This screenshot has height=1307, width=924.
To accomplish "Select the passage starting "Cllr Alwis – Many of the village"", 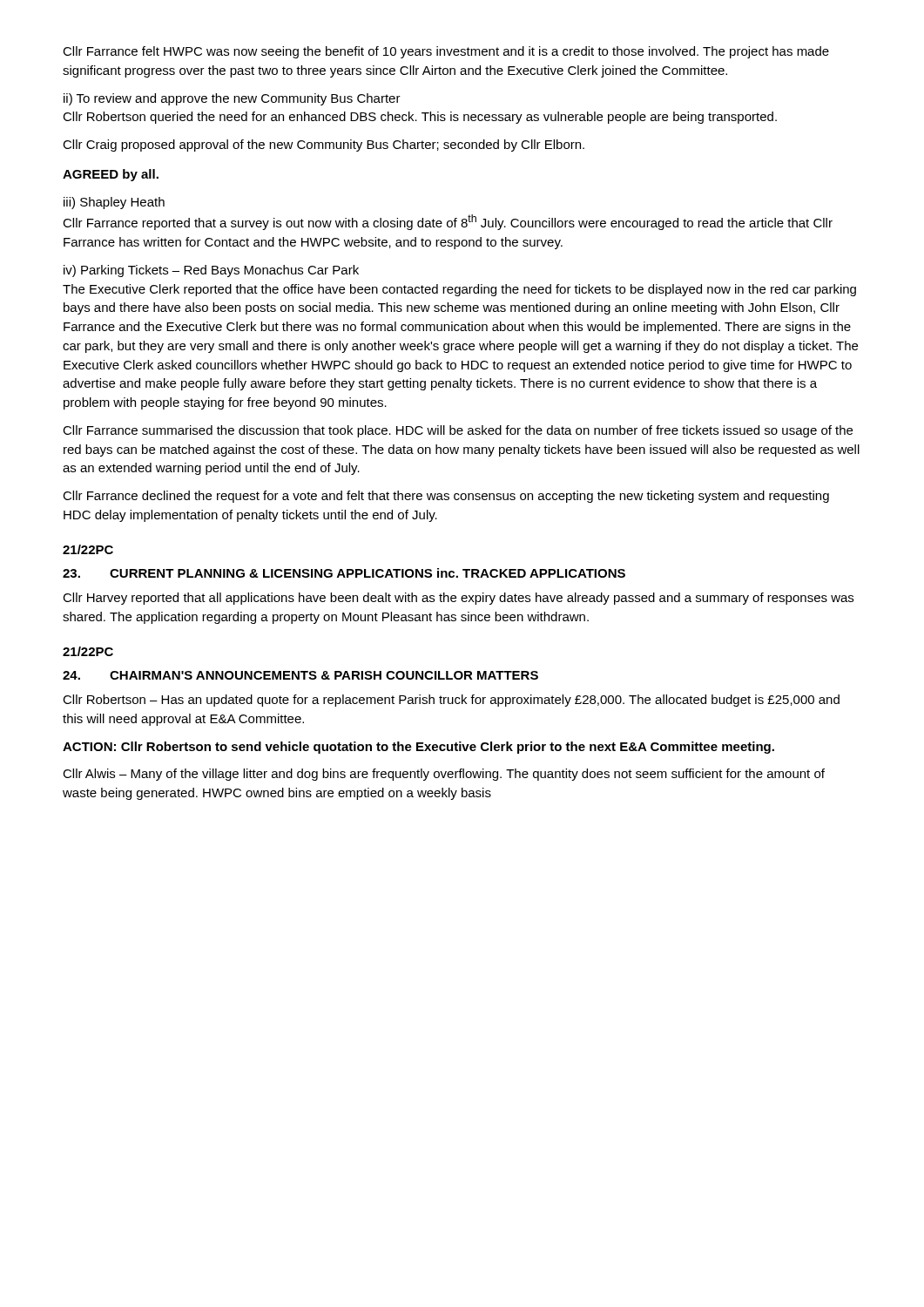I will tap(462, 783).
